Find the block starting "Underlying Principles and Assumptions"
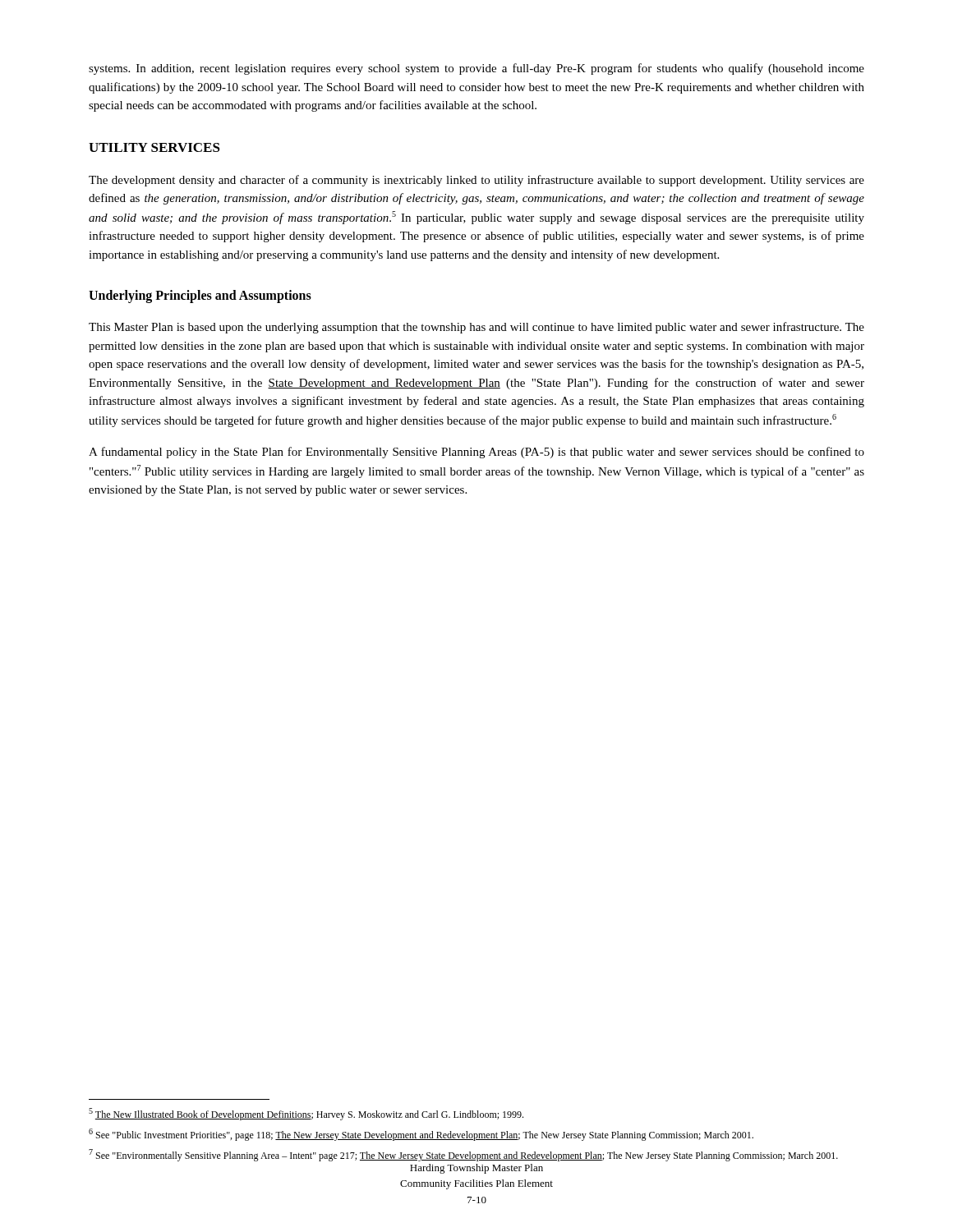The width and height of the screenshot is (953, 1232). [x=200, y=295]
